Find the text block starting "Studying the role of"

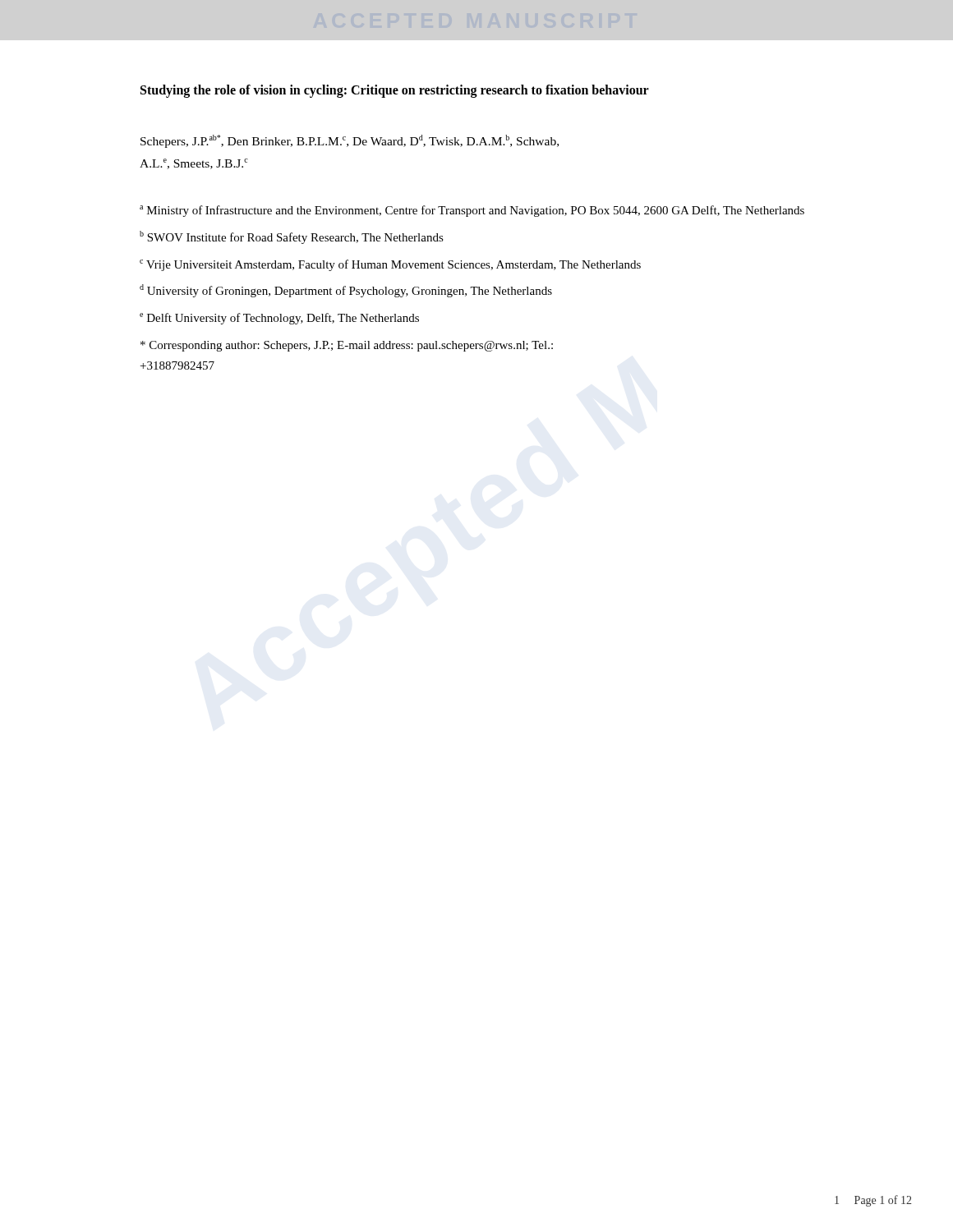(394, 90)
